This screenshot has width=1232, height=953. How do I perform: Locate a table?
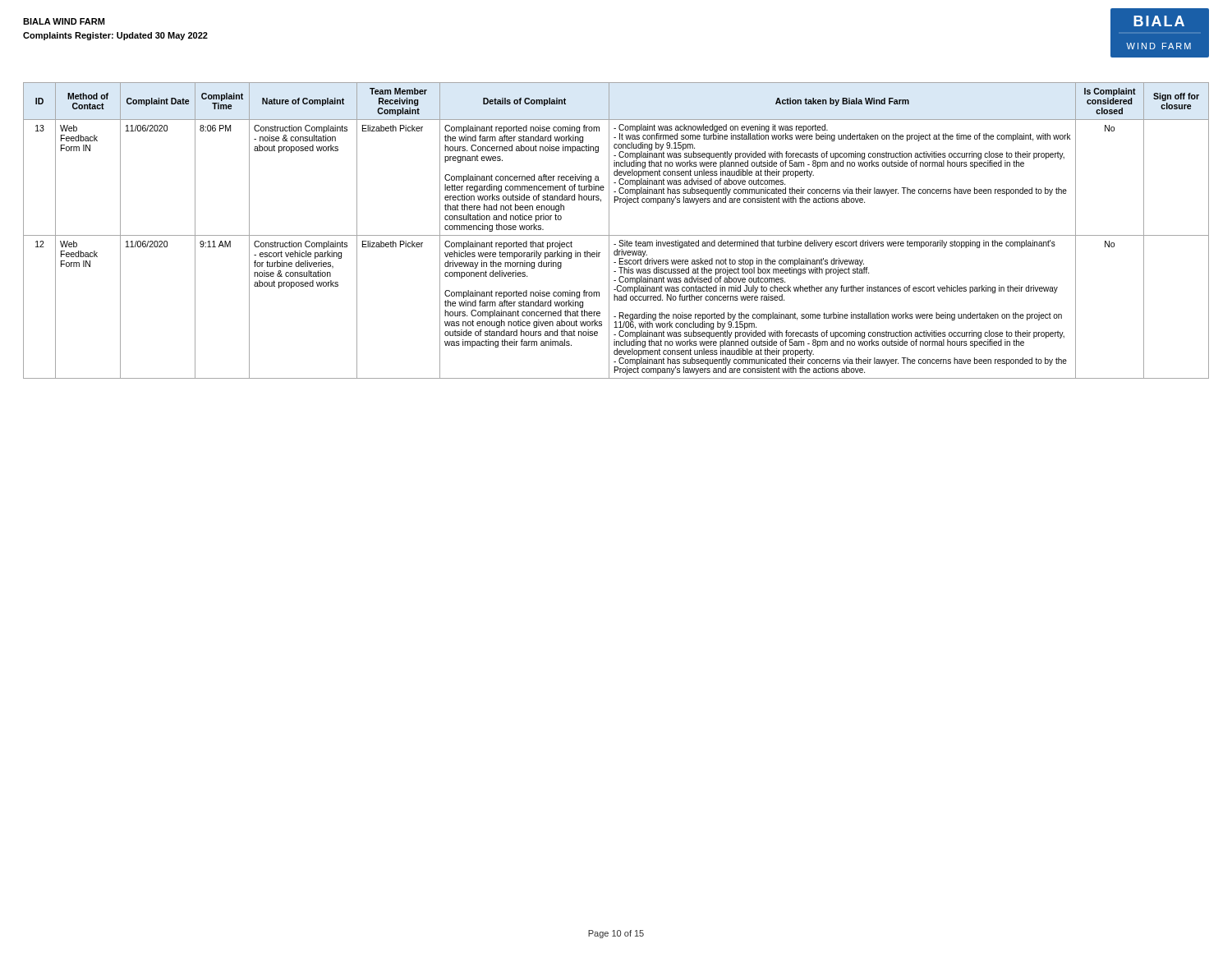tap(616, 493)
